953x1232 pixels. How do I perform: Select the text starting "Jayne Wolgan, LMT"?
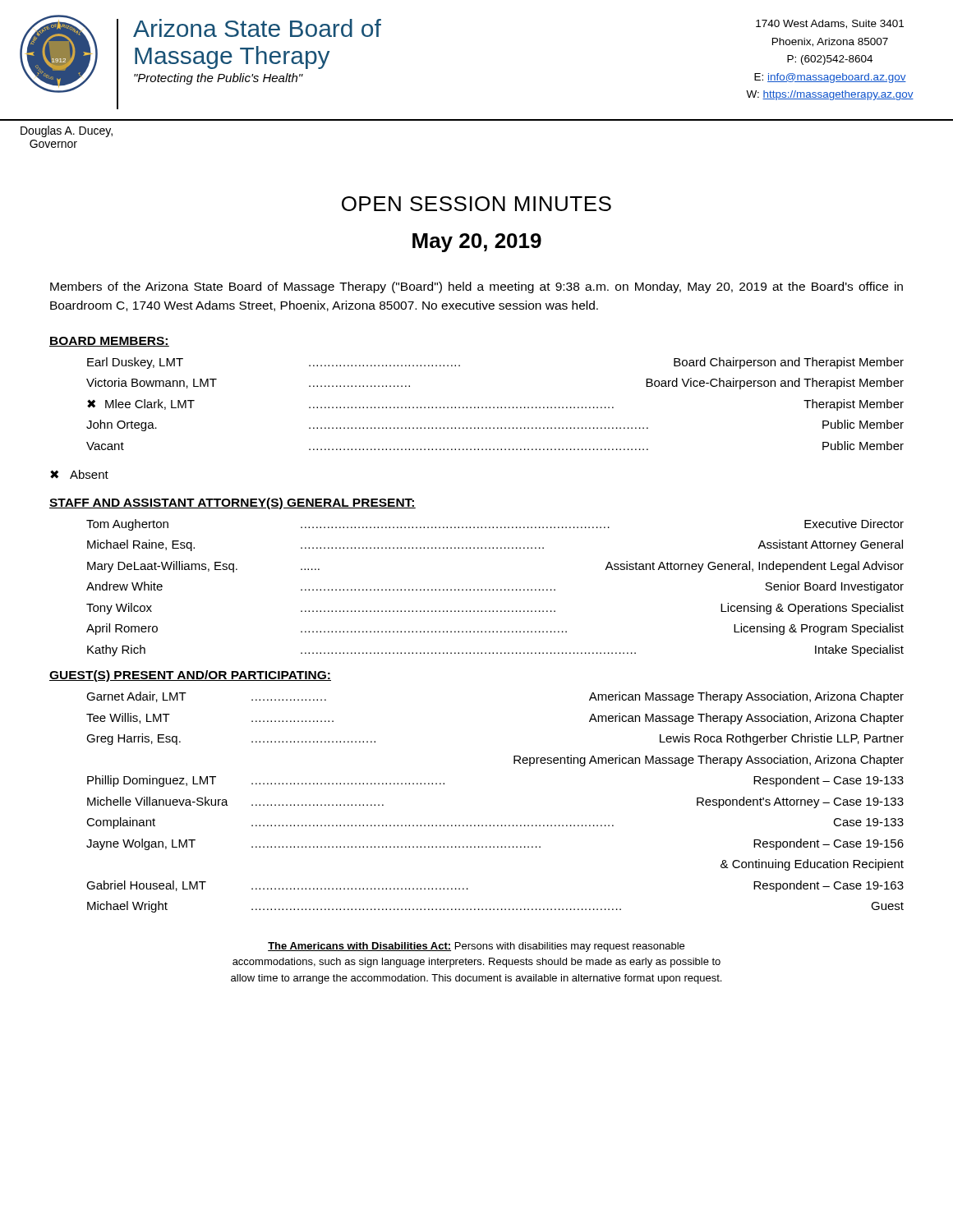tap(495, 843)
